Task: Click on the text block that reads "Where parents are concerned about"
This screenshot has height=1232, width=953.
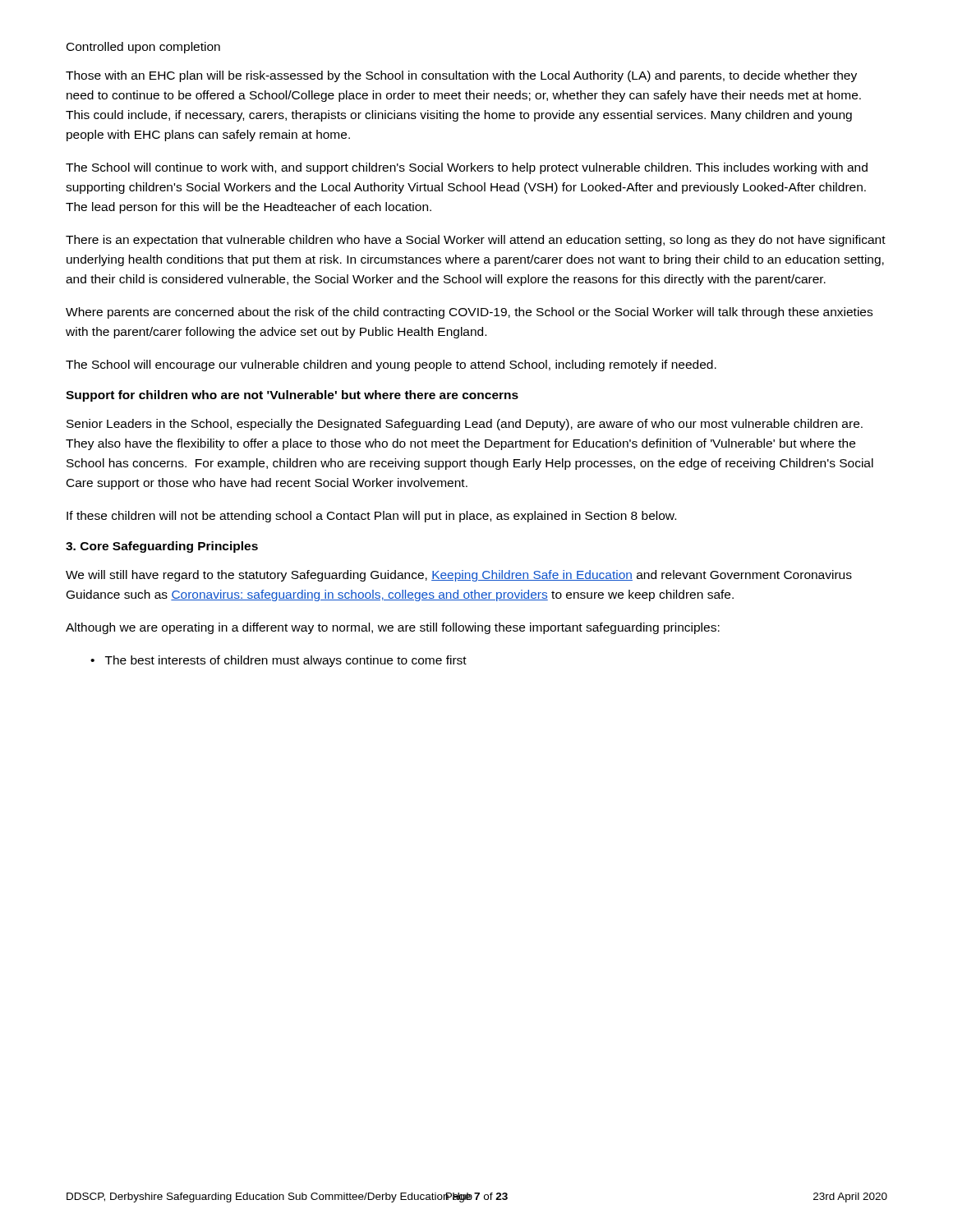Action: coord(469,322)
